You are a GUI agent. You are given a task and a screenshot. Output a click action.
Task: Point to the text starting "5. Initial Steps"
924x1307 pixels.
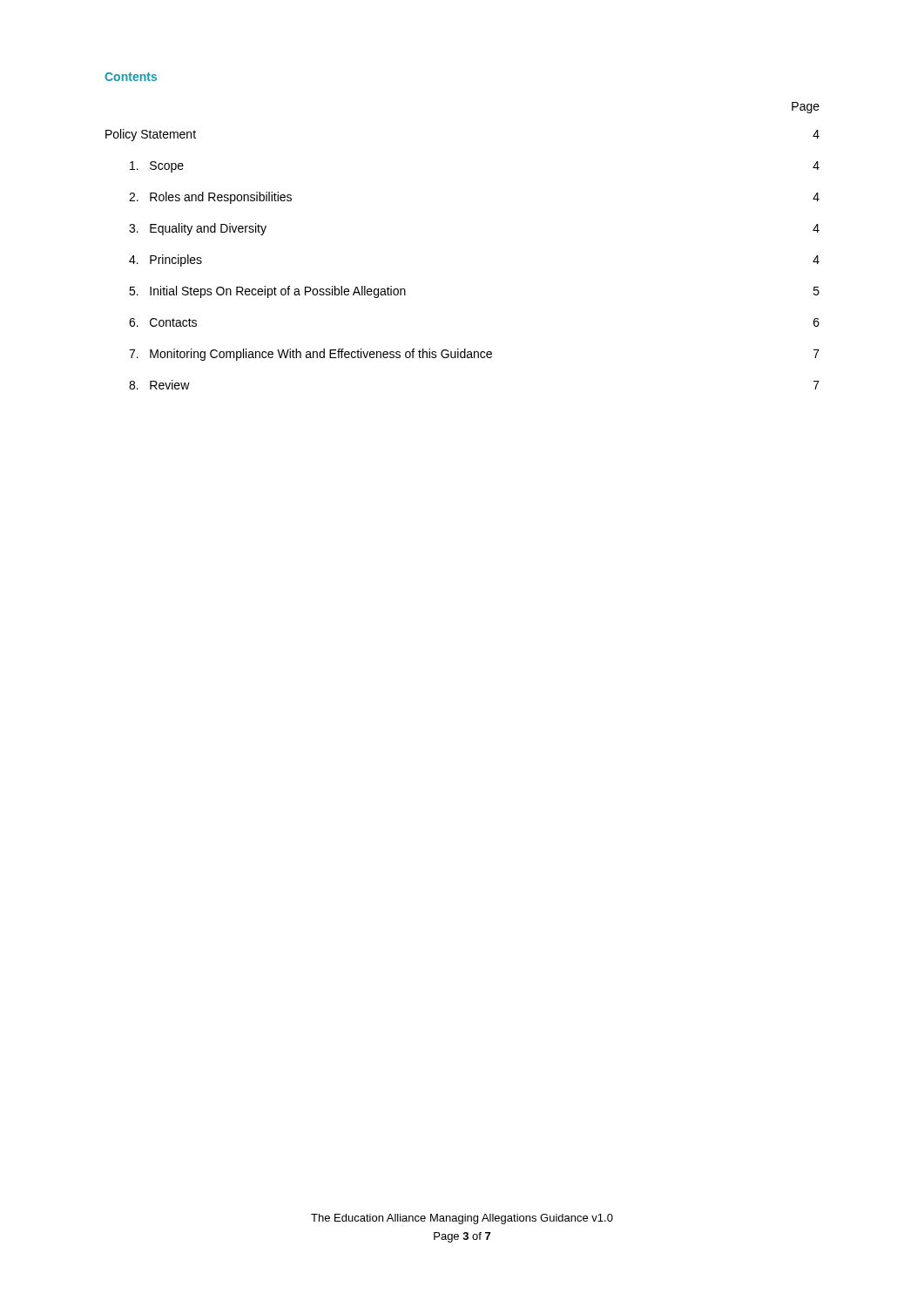pyautogui.click(x=264, y=291)
